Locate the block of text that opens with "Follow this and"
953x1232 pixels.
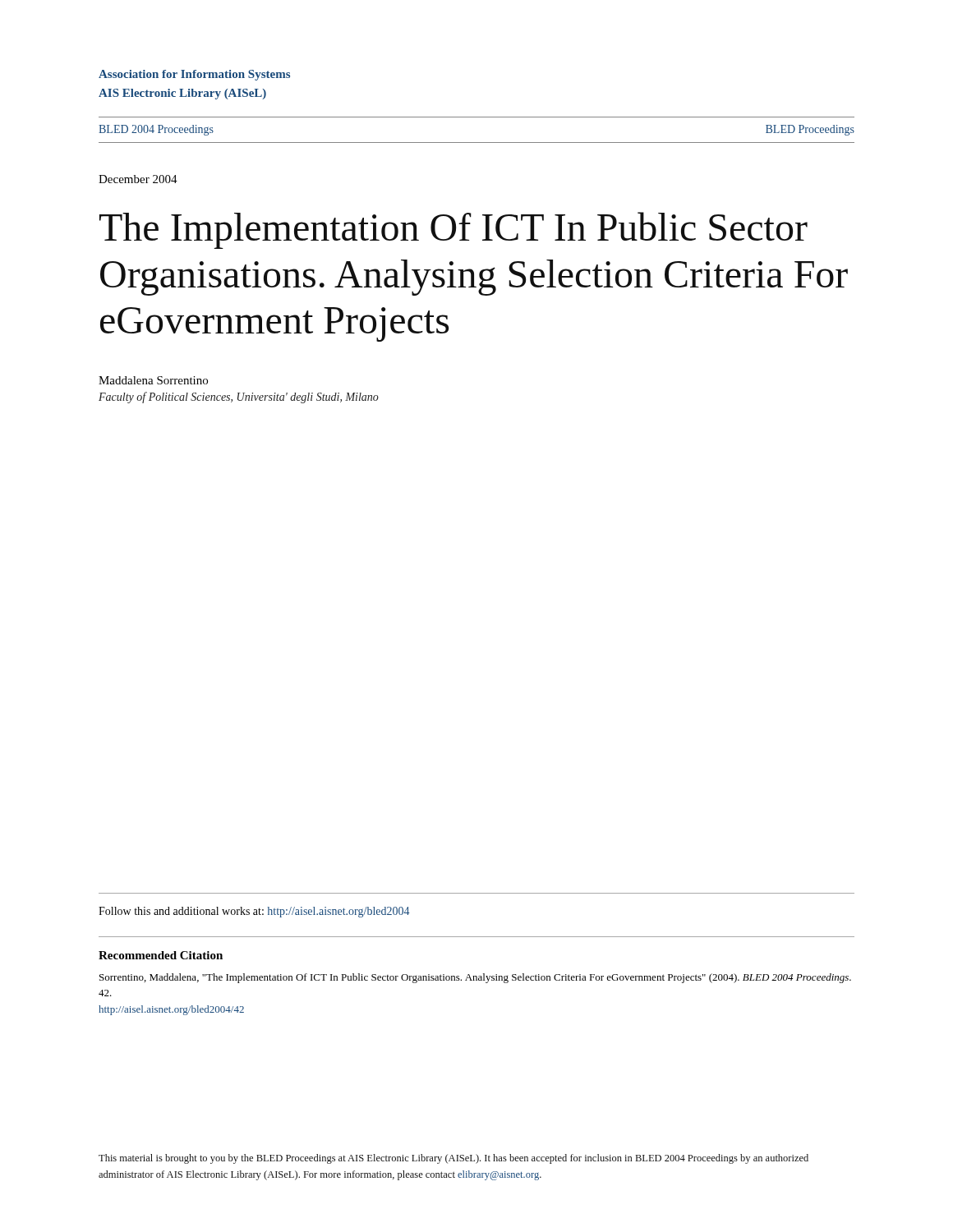254,911
